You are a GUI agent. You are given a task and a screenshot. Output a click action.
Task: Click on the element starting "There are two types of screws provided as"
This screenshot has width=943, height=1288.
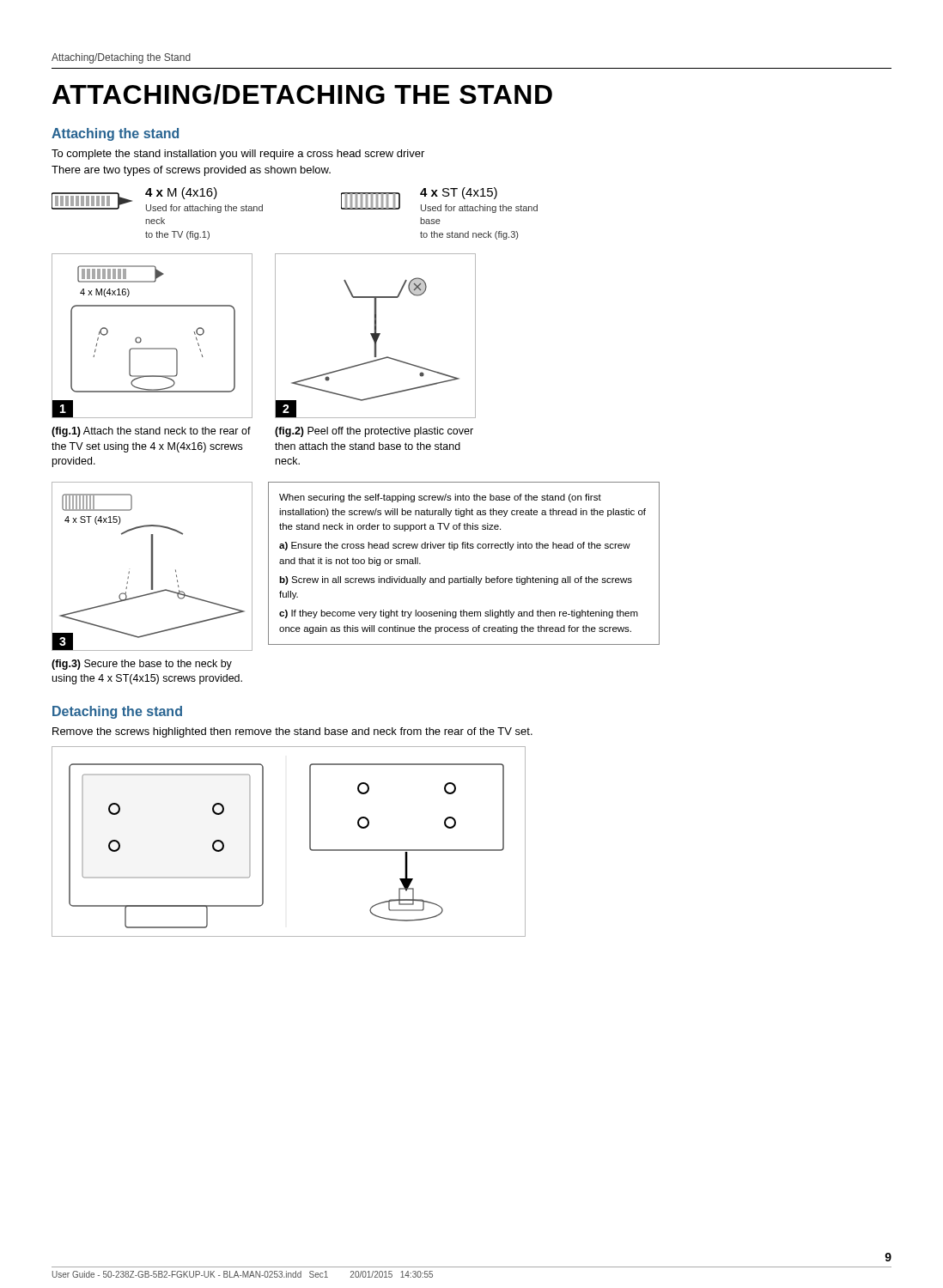[191, 170]
